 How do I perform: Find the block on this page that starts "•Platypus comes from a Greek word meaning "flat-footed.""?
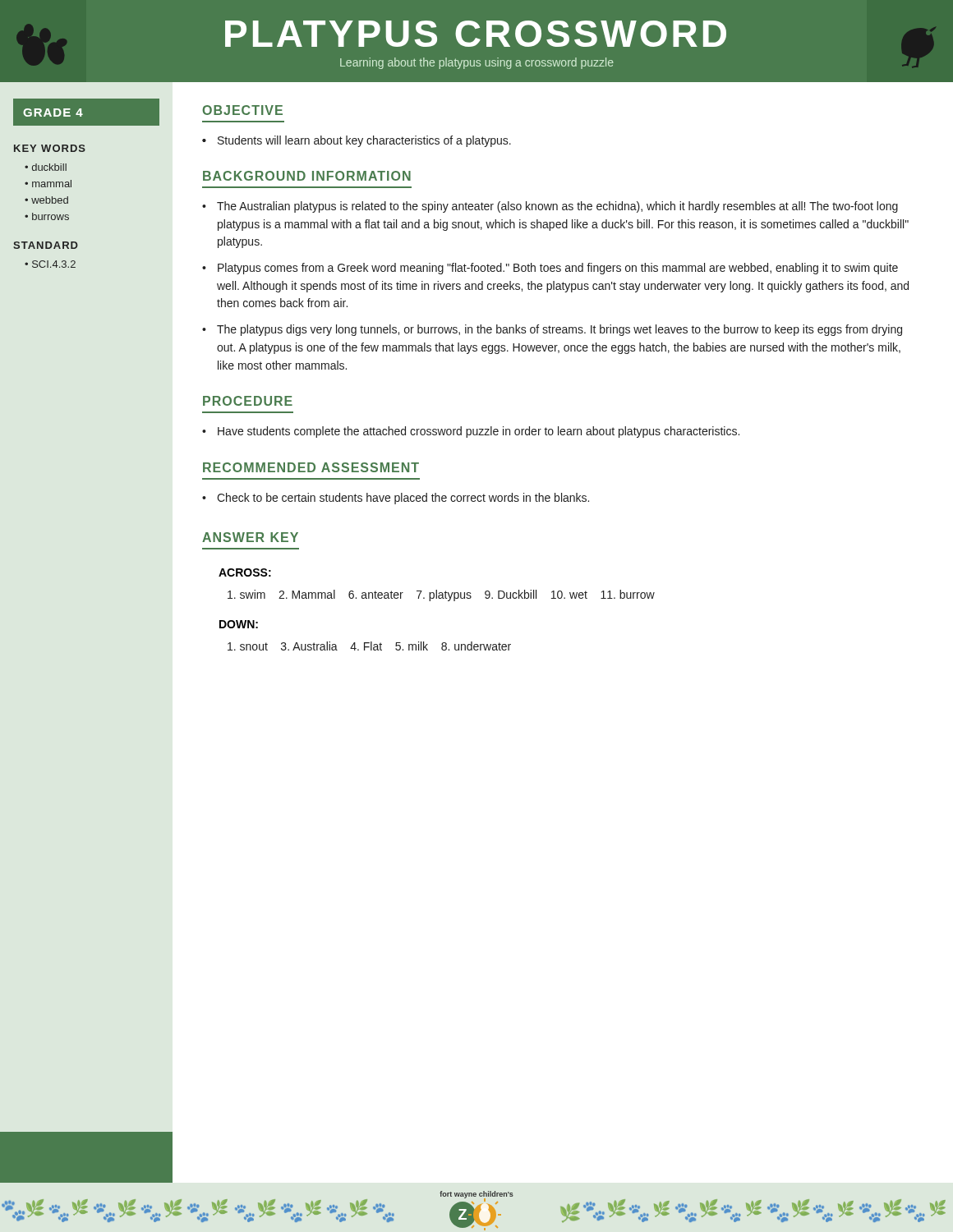tap(556, 285)
